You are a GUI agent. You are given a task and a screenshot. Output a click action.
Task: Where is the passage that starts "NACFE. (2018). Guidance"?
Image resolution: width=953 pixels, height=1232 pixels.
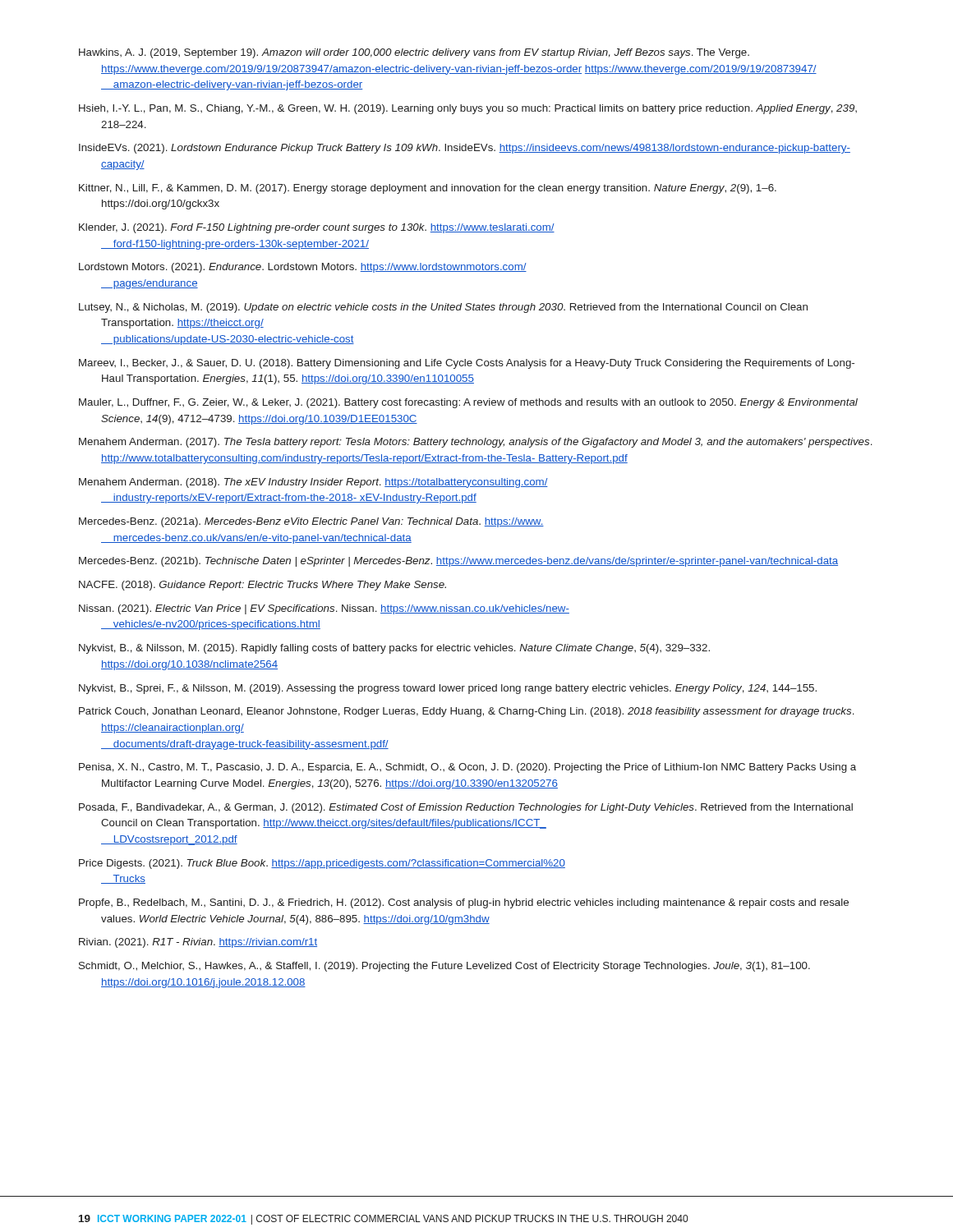pos(263,584)
